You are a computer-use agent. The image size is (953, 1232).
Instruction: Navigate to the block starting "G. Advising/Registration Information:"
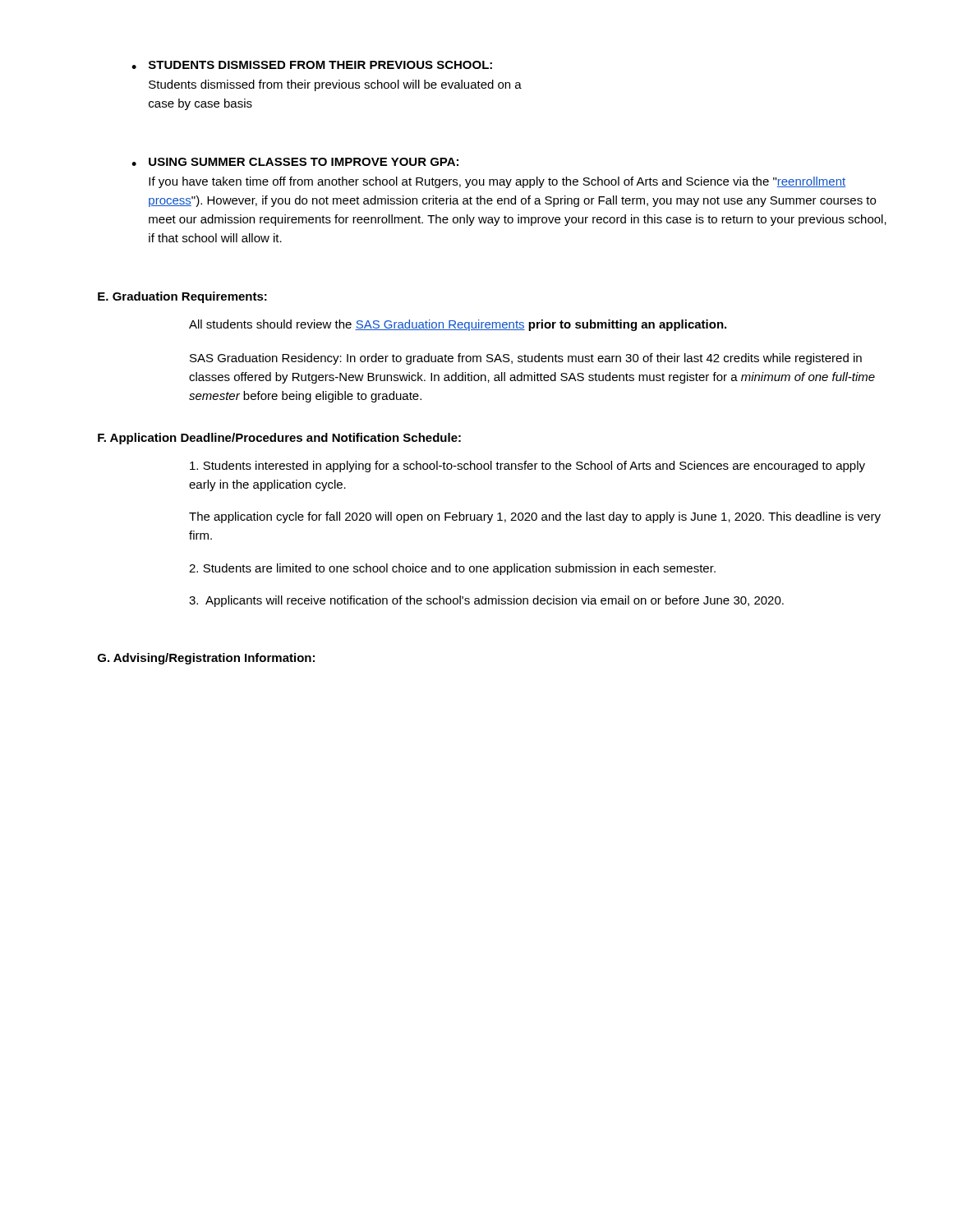203,657
